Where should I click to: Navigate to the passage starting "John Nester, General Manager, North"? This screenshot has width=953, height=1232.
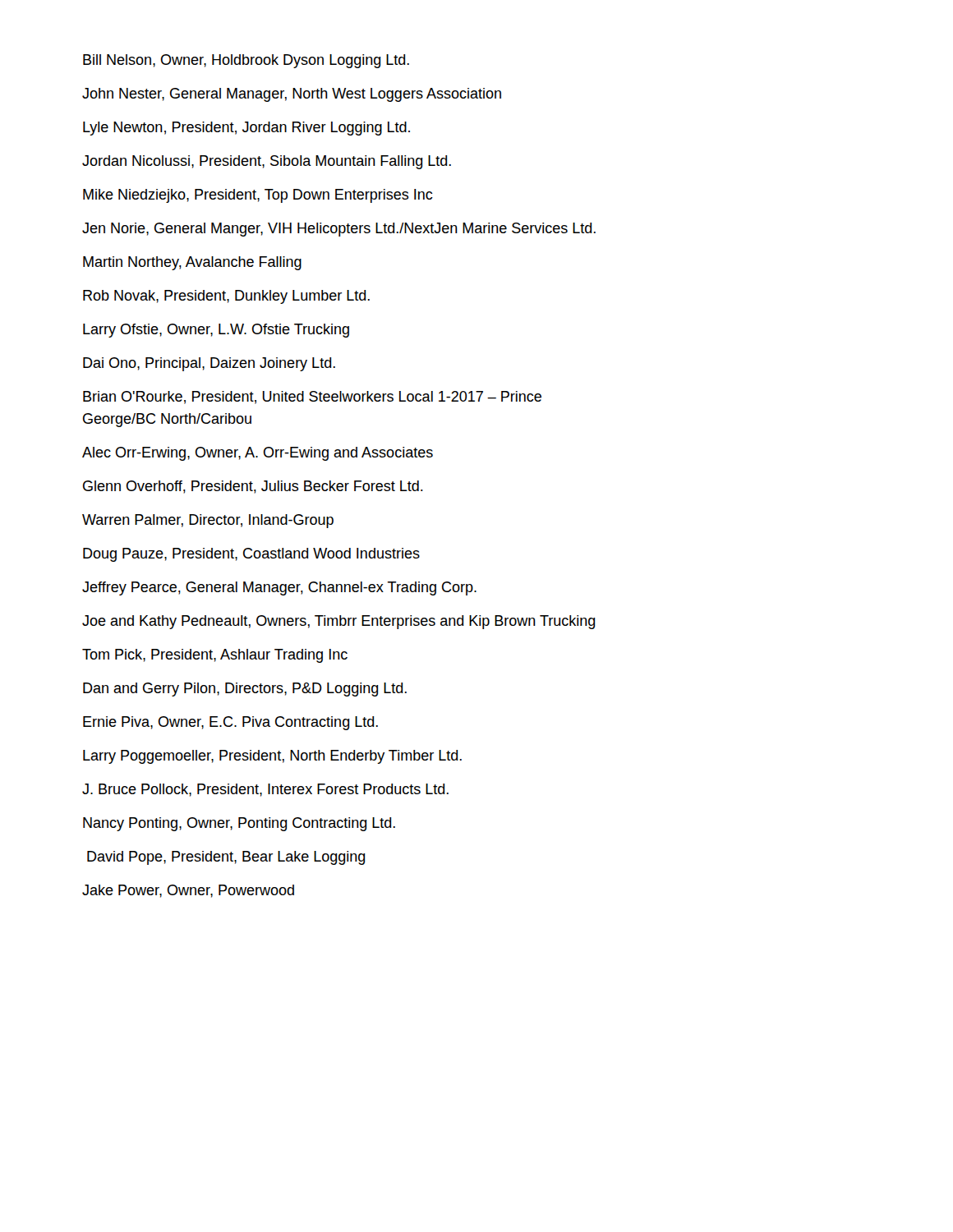292,94
